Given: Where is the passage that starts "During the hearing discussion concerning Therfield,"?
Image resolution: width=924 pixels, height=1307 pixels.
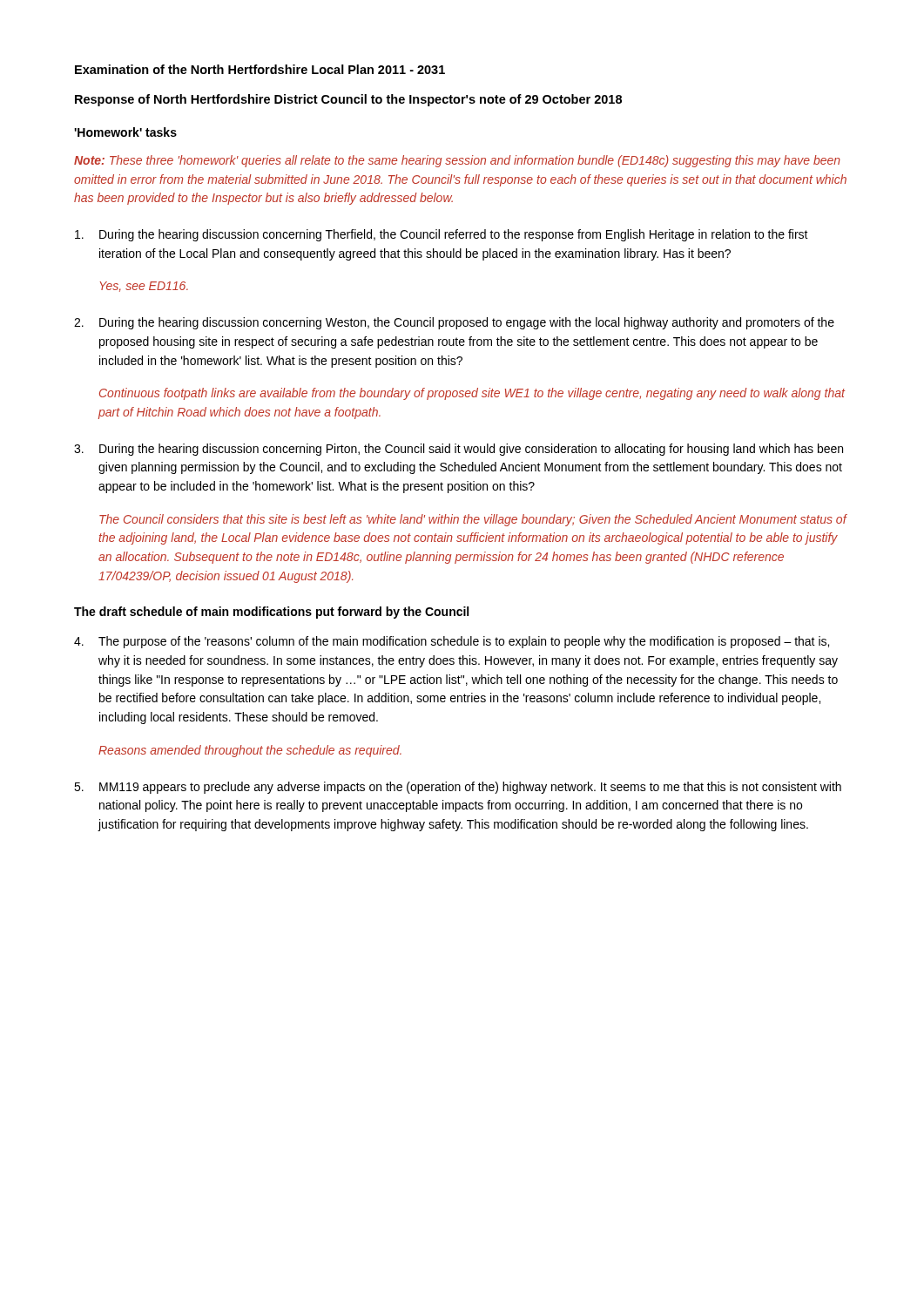Looking at the screenshot, I should pyautogui.click(x=462, y=245).
